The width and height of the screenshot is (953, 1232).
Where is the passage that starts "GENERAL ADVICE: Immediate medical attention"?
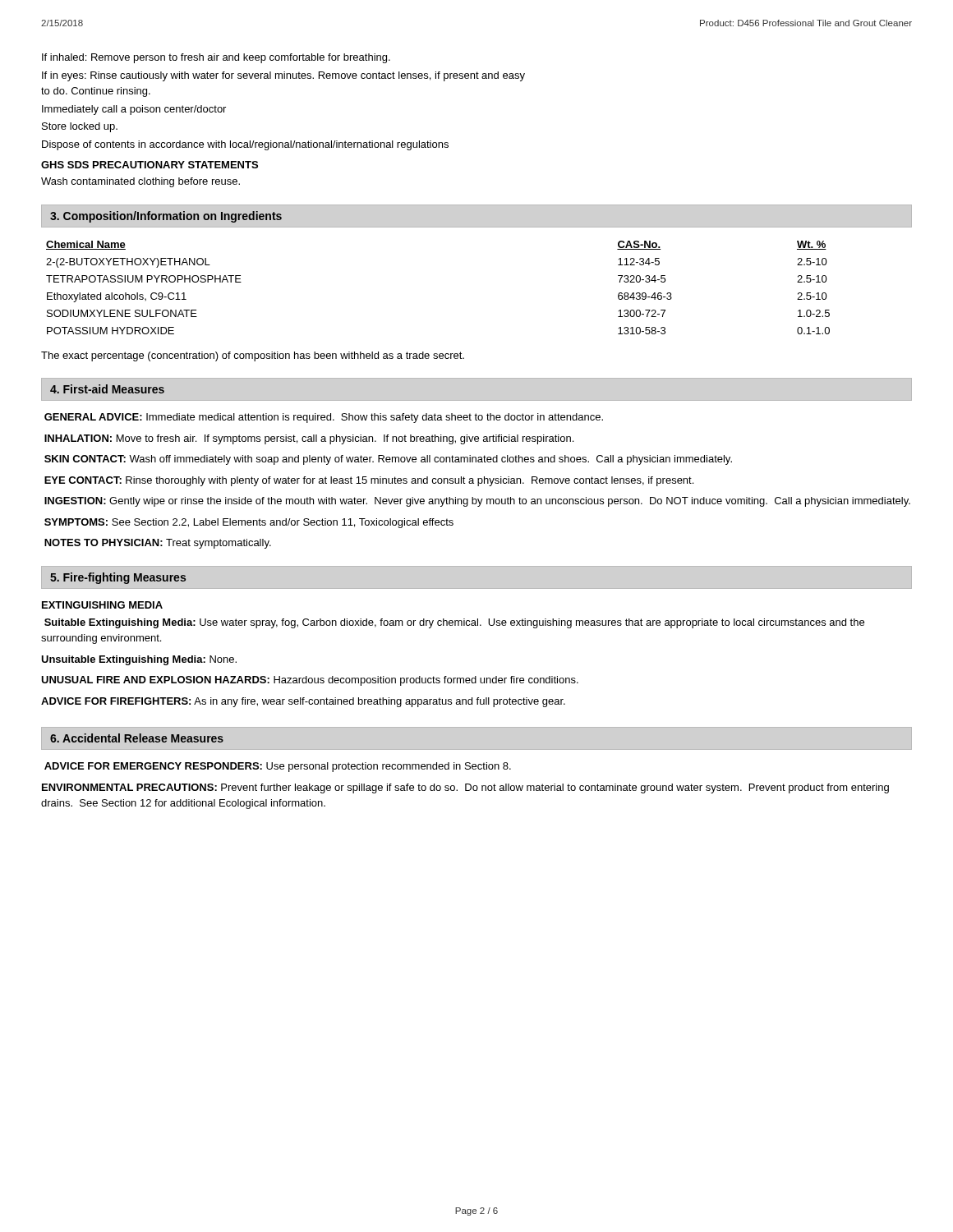coord(322,417)
